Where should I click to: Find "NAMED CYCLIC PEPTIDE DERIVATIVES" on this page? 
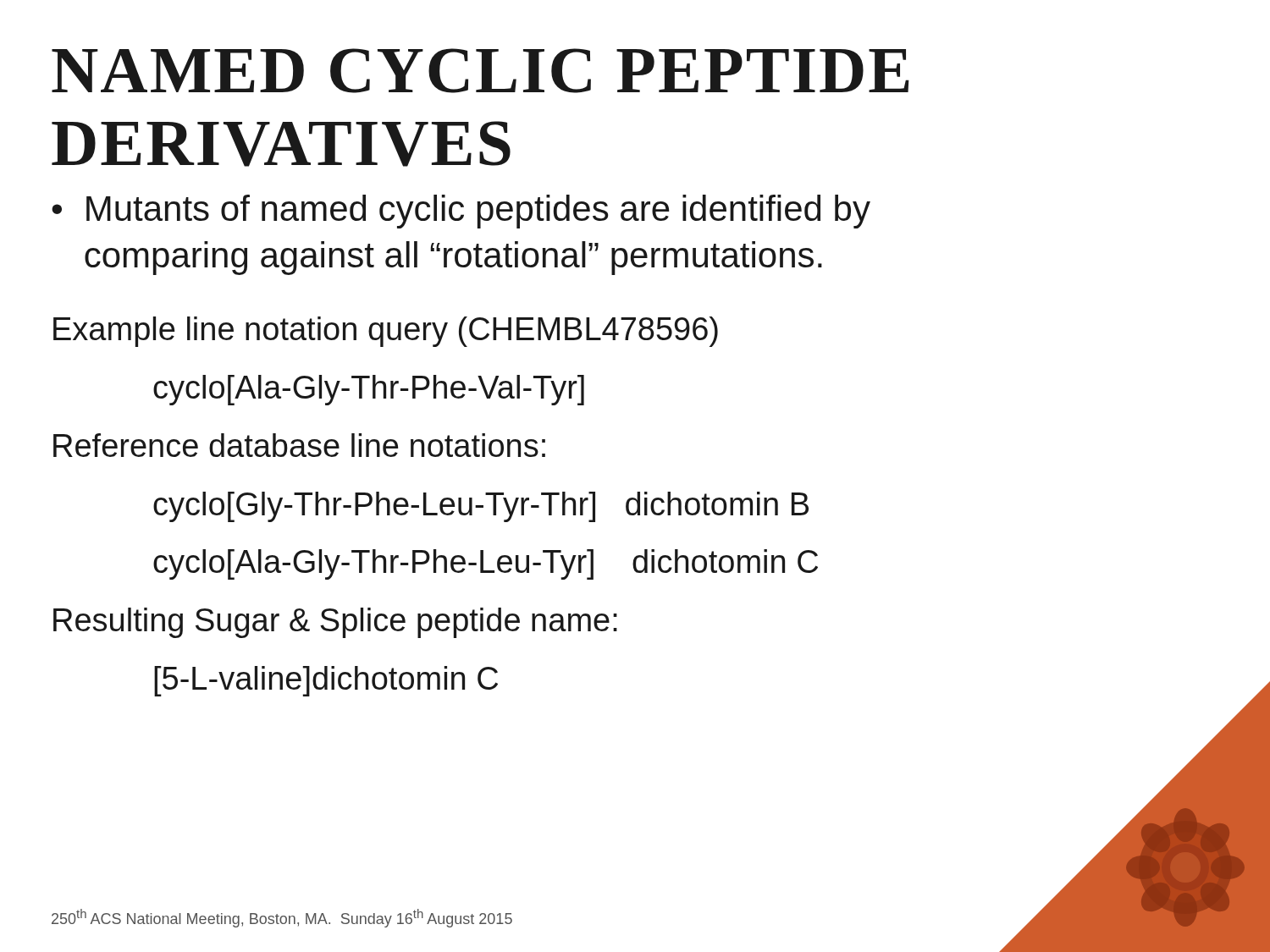point(635,106)
